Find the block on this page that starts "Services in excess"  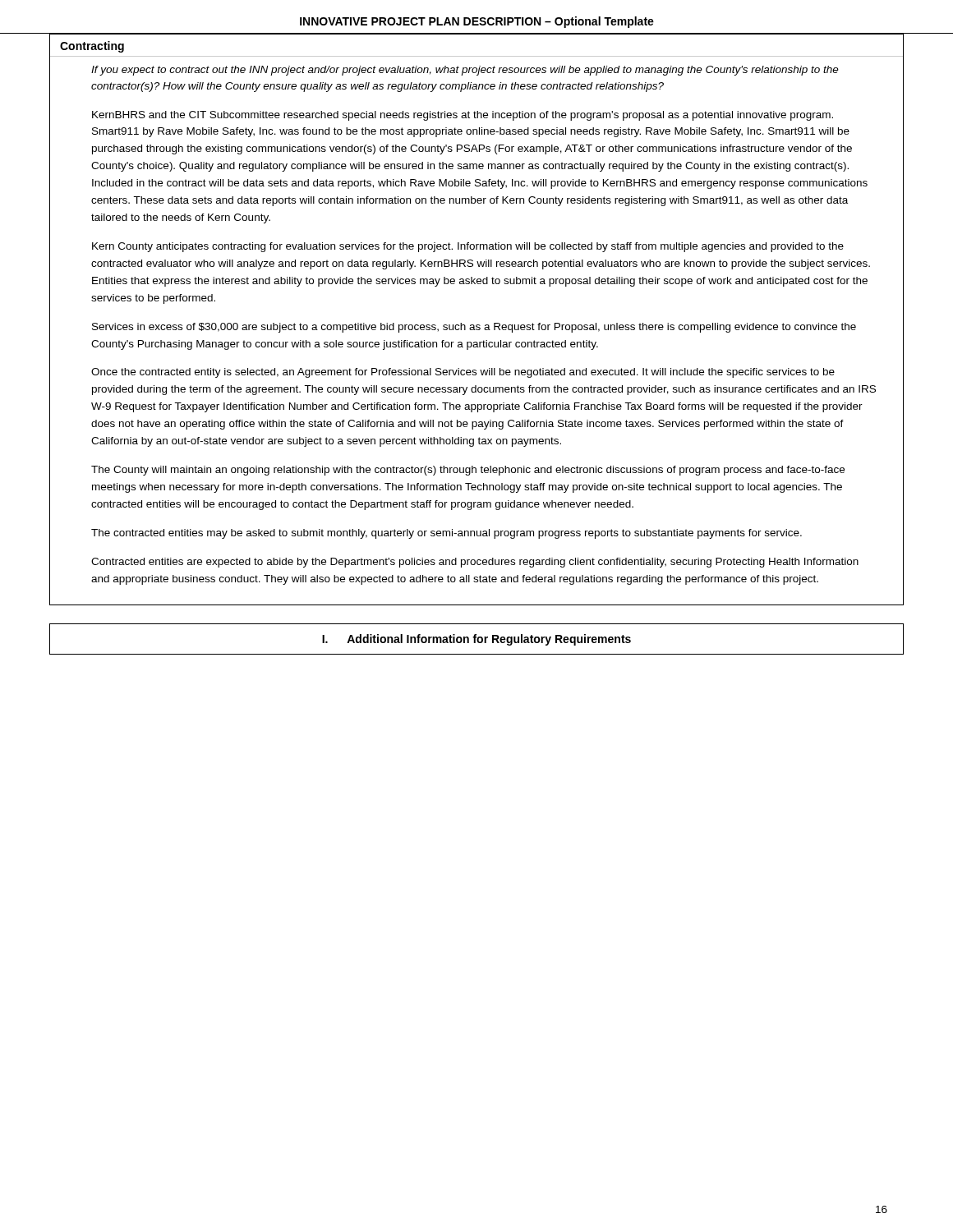click(474, 335)
